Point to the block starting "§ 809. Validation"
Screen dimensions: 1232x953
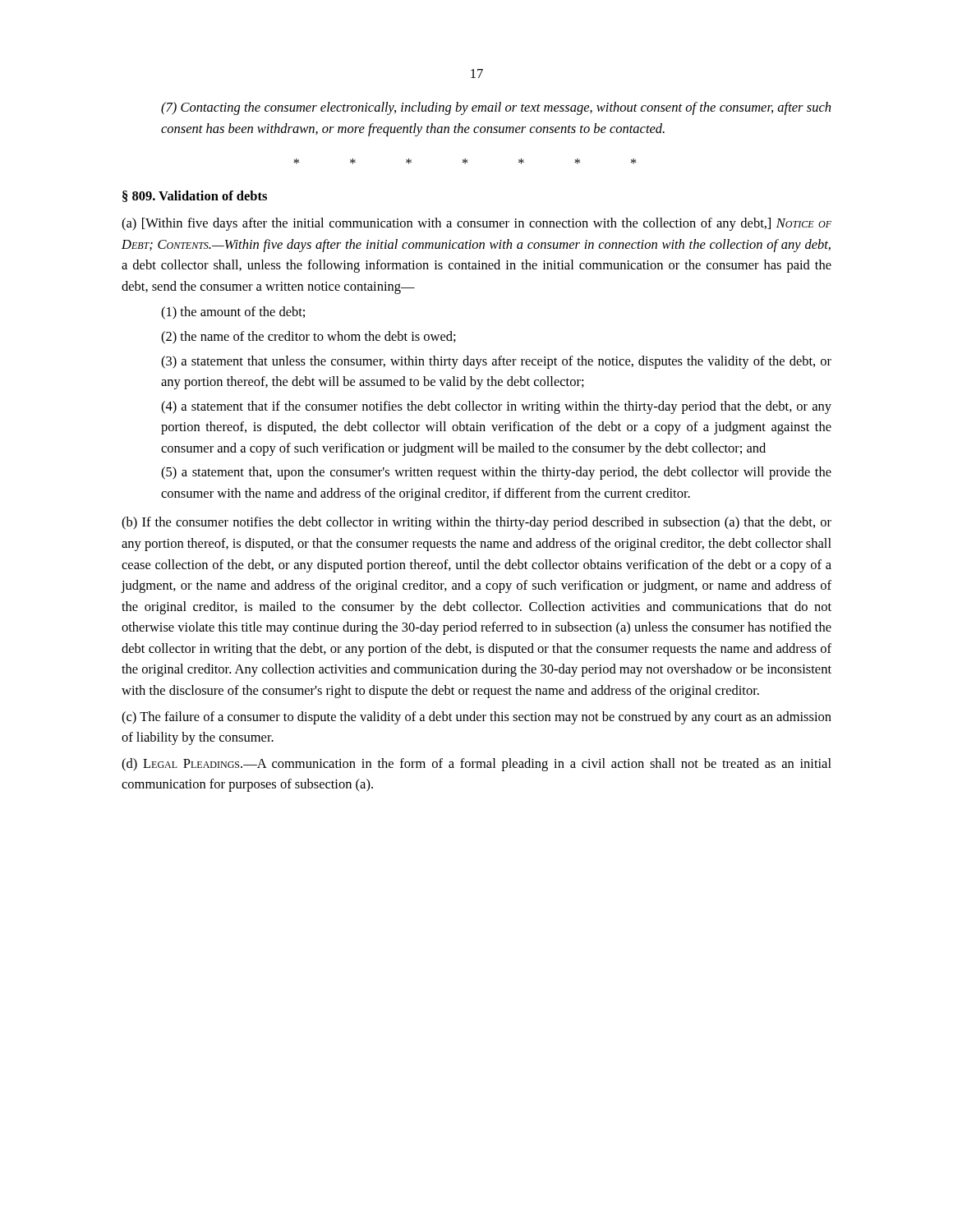[194, 196]
